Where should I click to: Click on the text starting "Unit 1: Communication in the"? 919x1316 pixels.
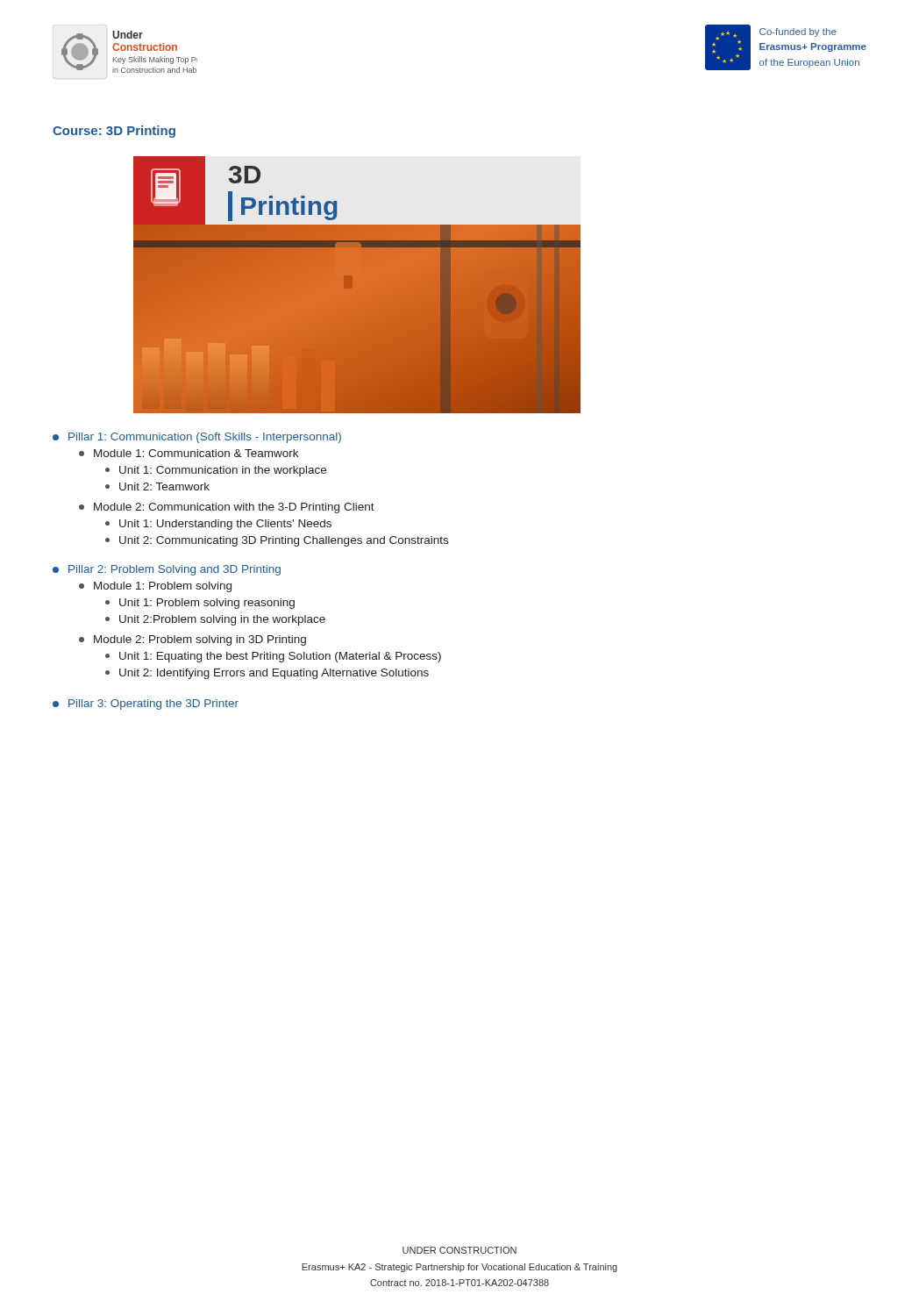click(x=216, y=470)
